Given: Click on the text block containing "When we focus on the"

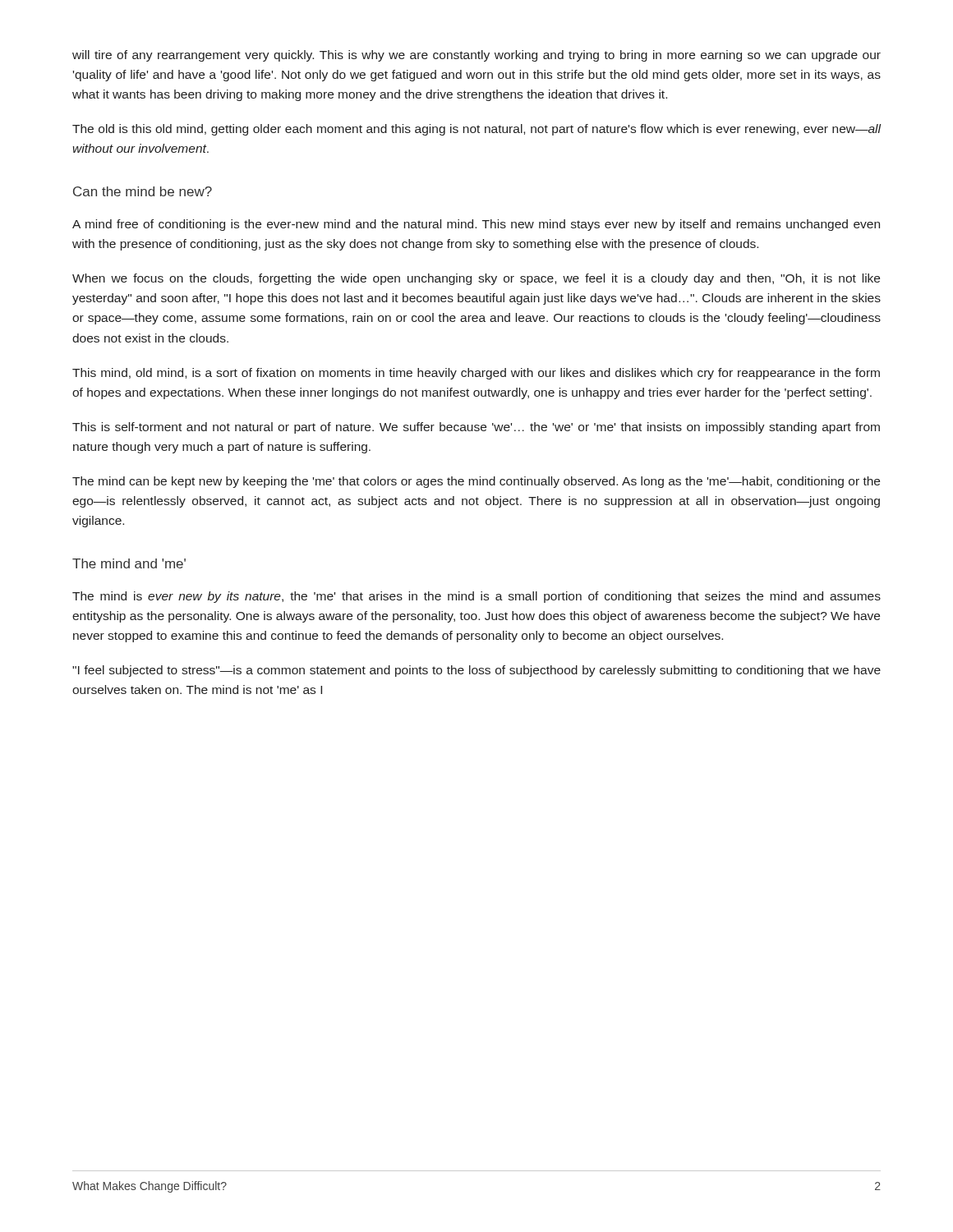Looking at the screenshot, I should (476, 308).
